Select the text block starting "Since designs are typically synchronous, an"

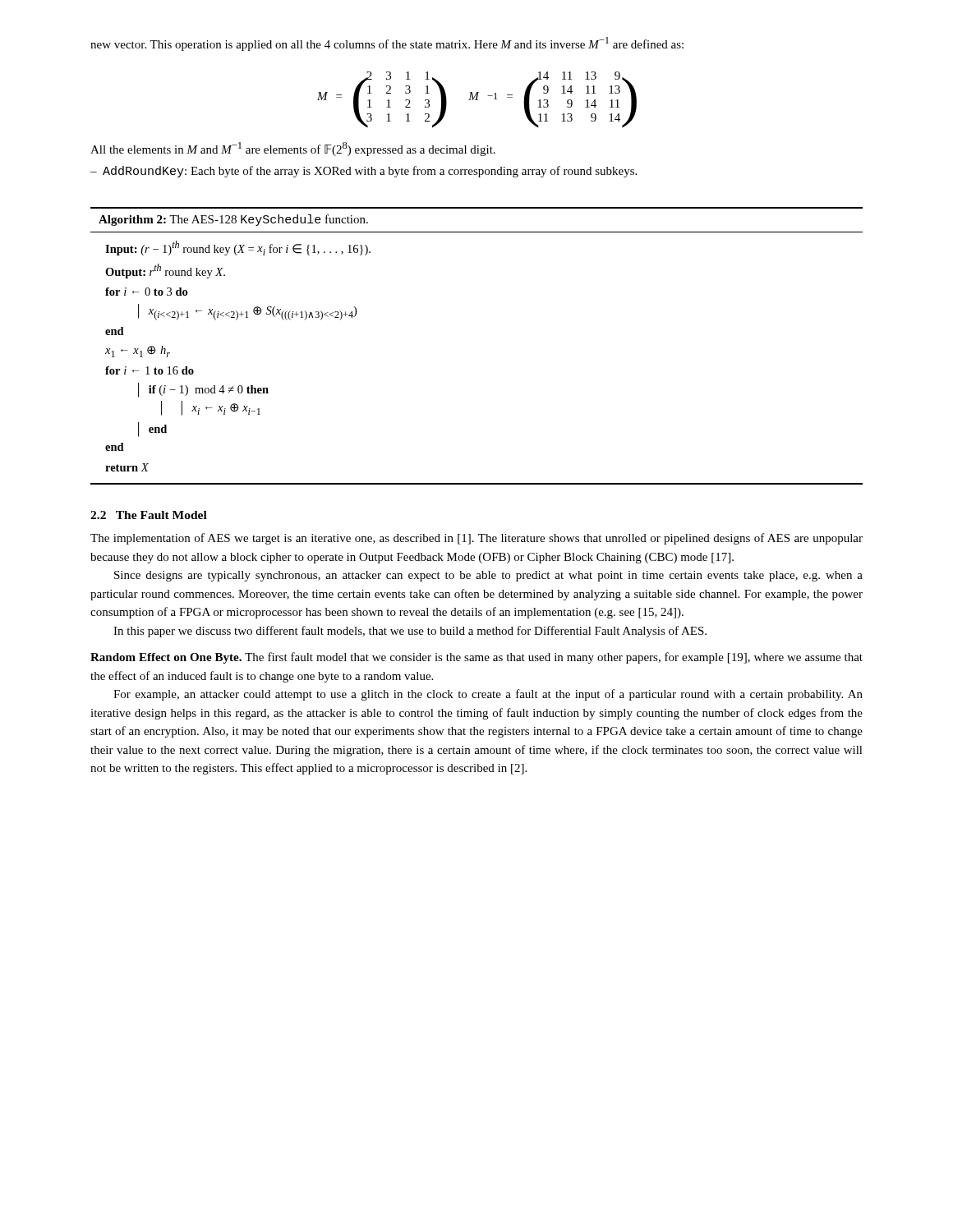click(x=476, y=594)
